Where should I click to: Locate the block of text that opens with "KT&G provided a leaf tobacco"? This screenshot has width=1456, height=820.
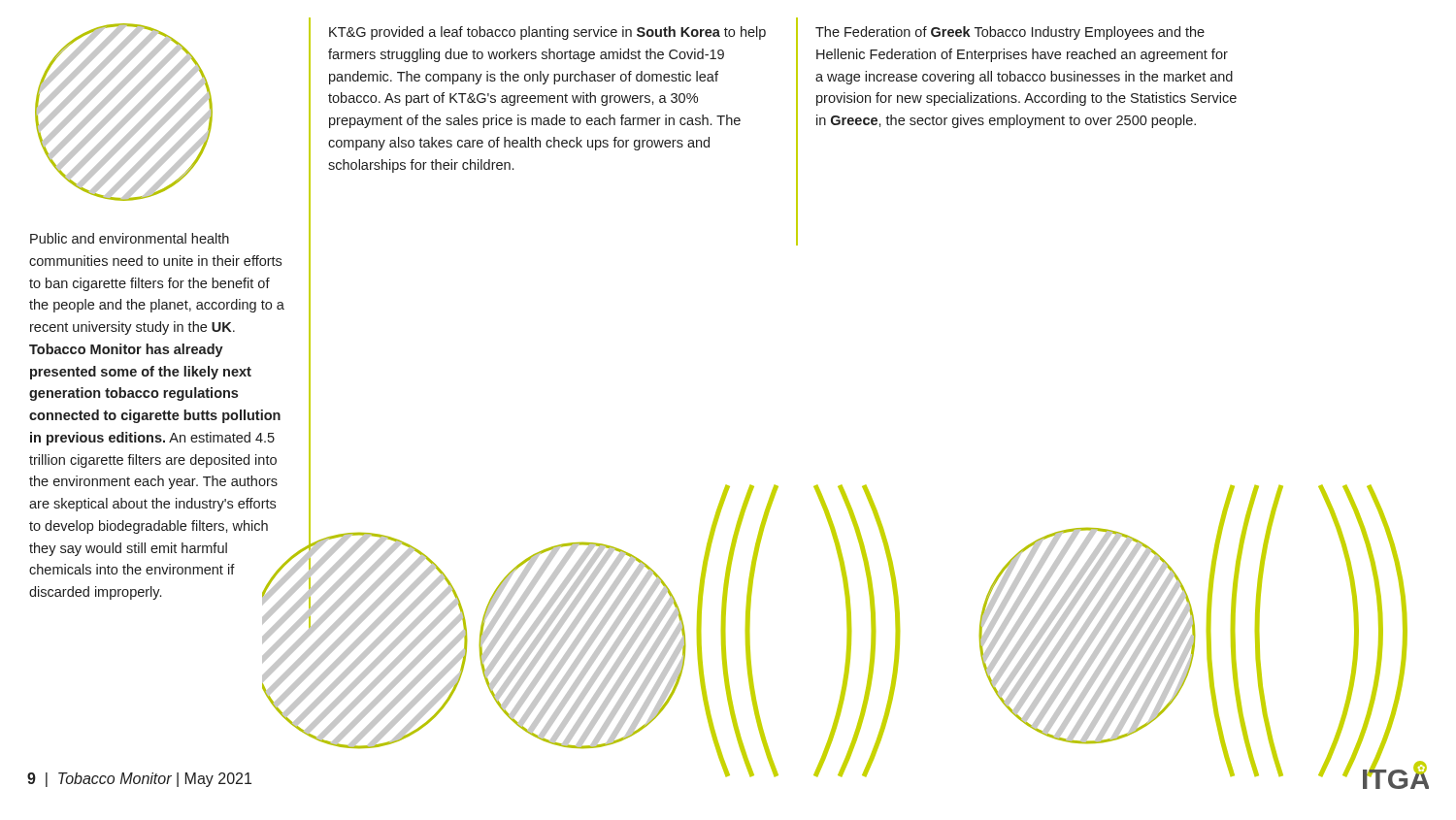coord(547,98)
